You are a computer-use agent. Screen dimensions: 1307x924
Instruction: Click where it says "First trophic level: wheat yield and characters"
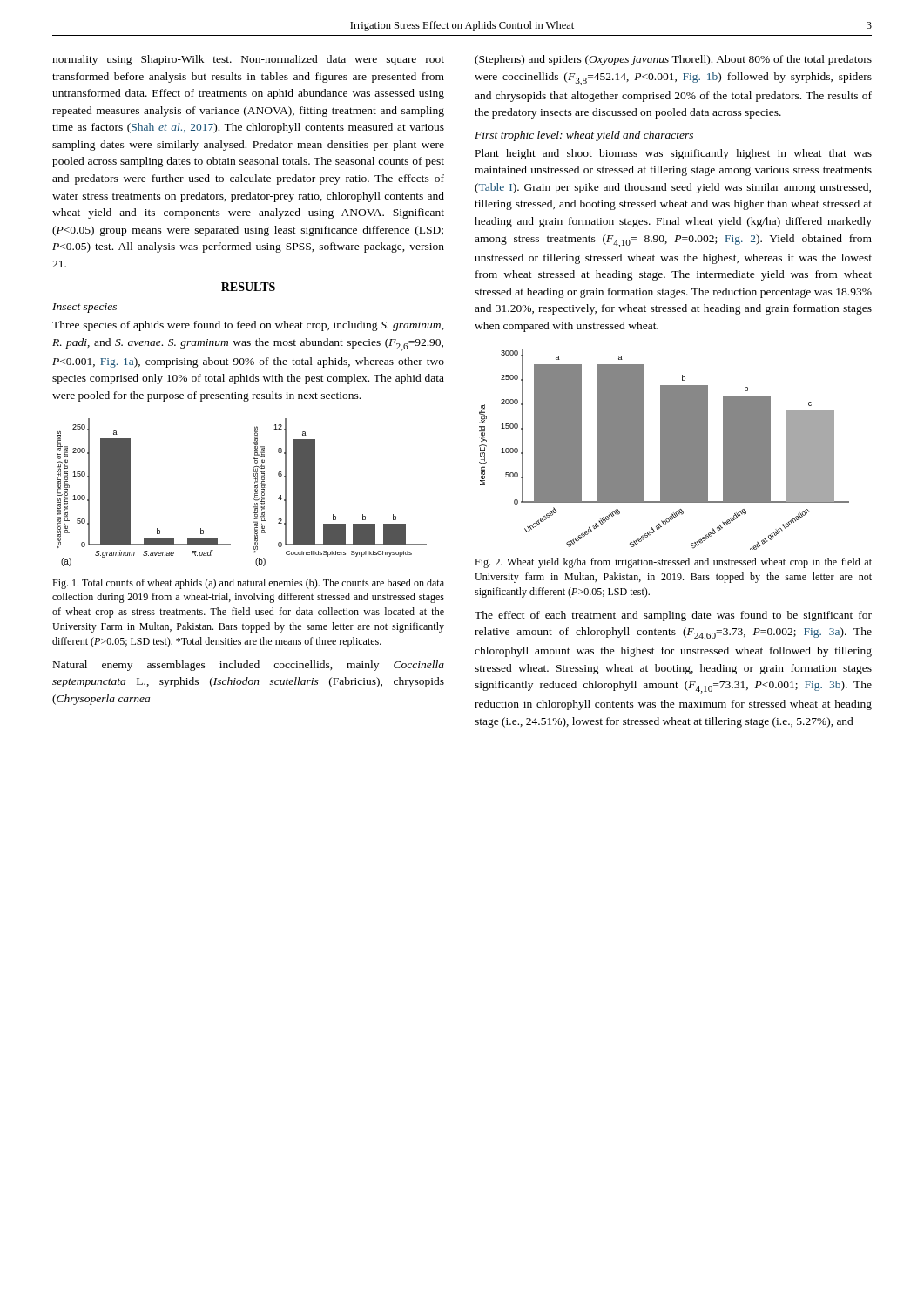[x=584, y=134]
